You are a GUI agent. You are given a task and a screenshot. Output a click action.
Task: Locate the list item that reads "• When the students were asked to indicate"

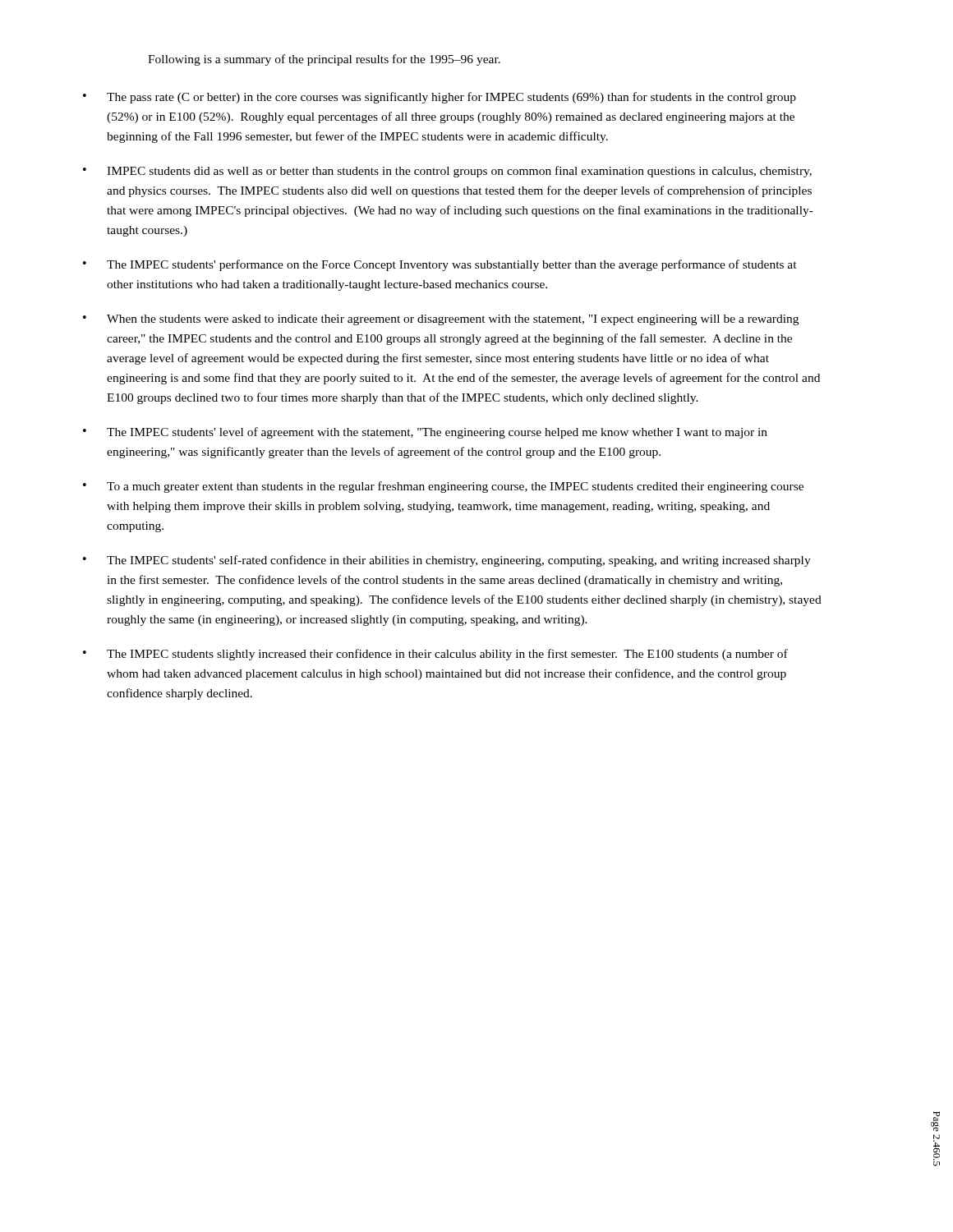(x=452, y=358)
